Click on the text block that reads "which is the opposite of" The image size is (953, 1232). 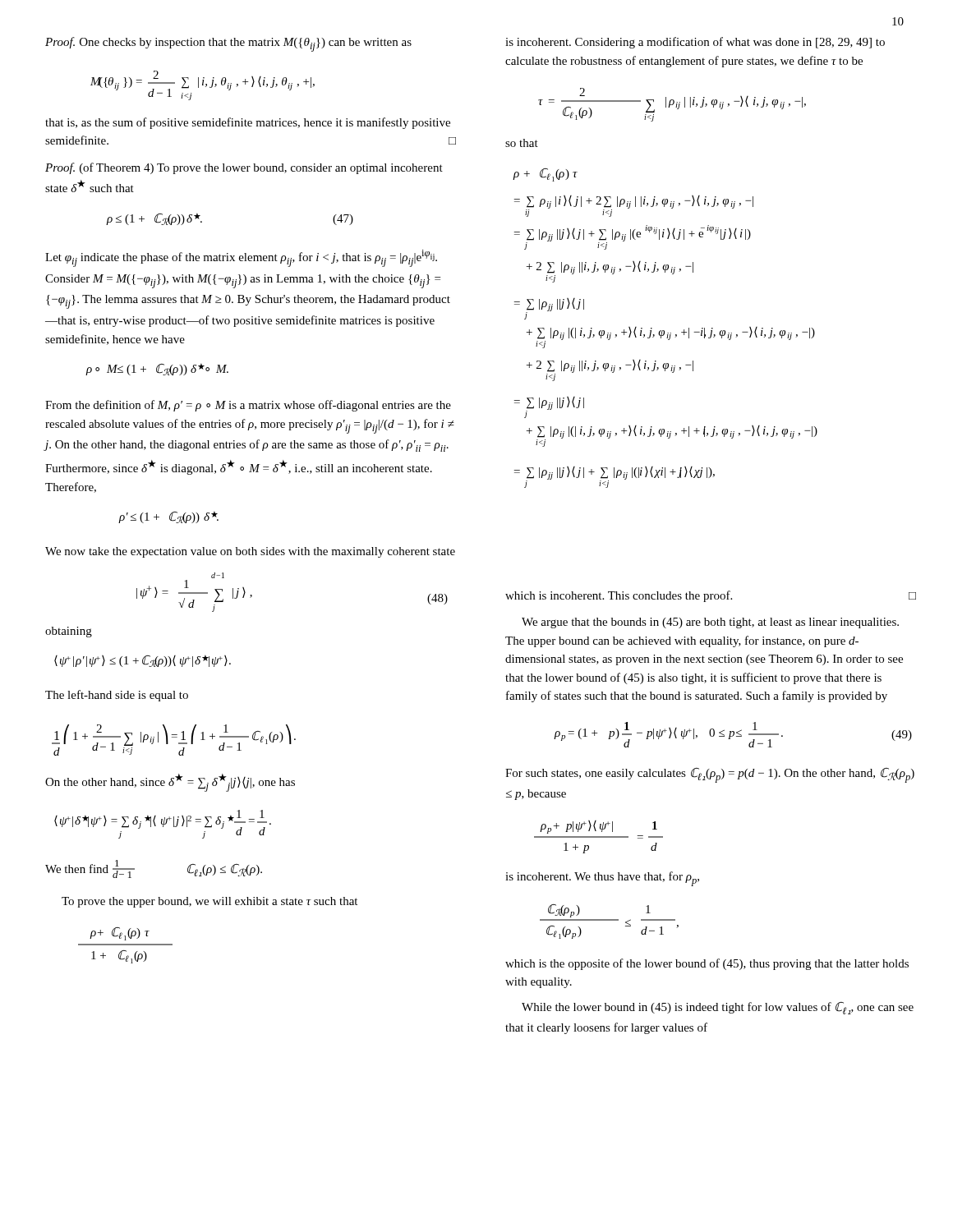pyautogui.click(x=711, y=996)
